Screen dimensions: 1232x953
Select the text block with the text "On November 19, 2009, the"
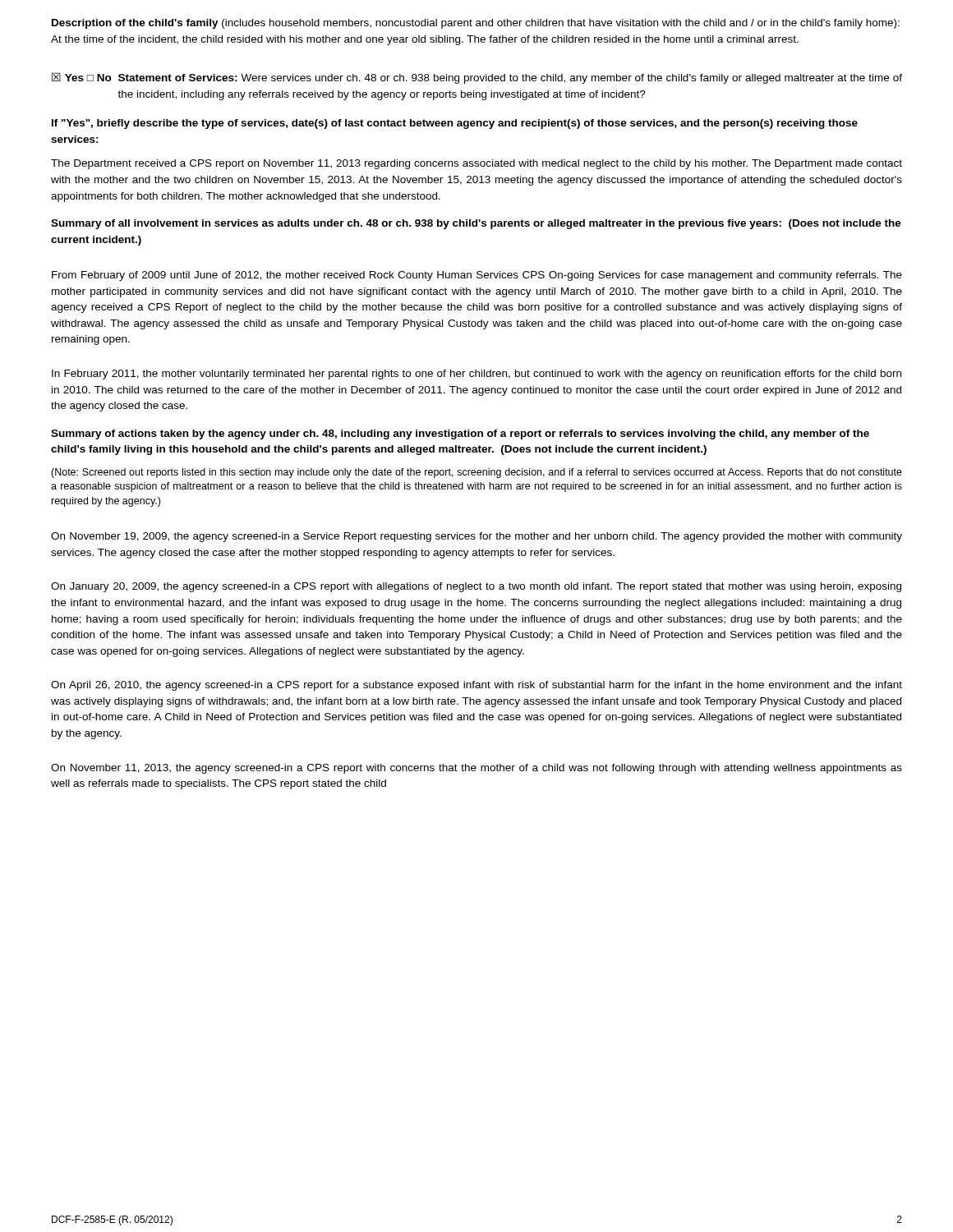(476, 544)
